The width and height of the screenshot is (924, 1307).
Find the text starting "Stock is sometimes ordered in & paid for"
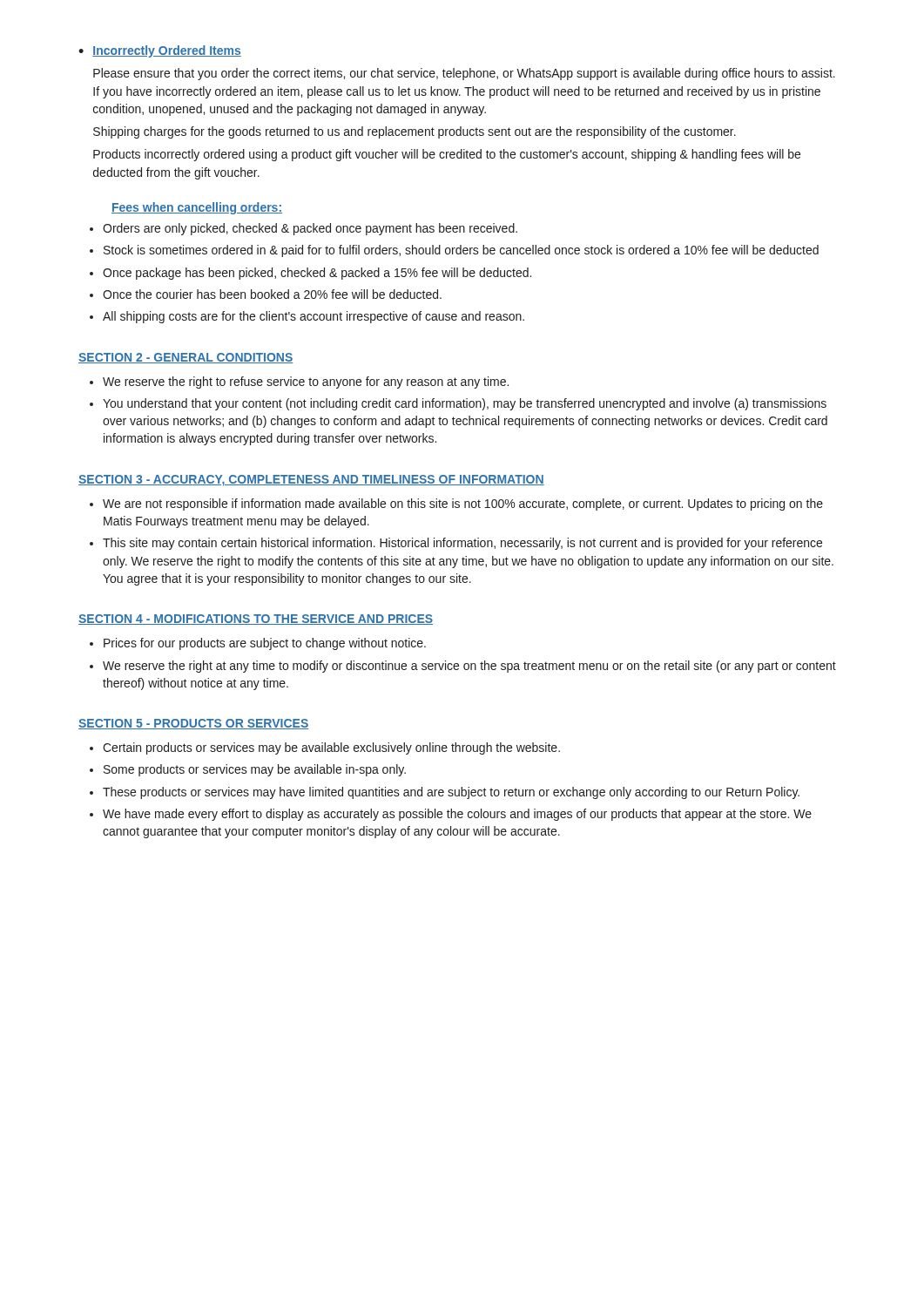click(x=461, y=250)
